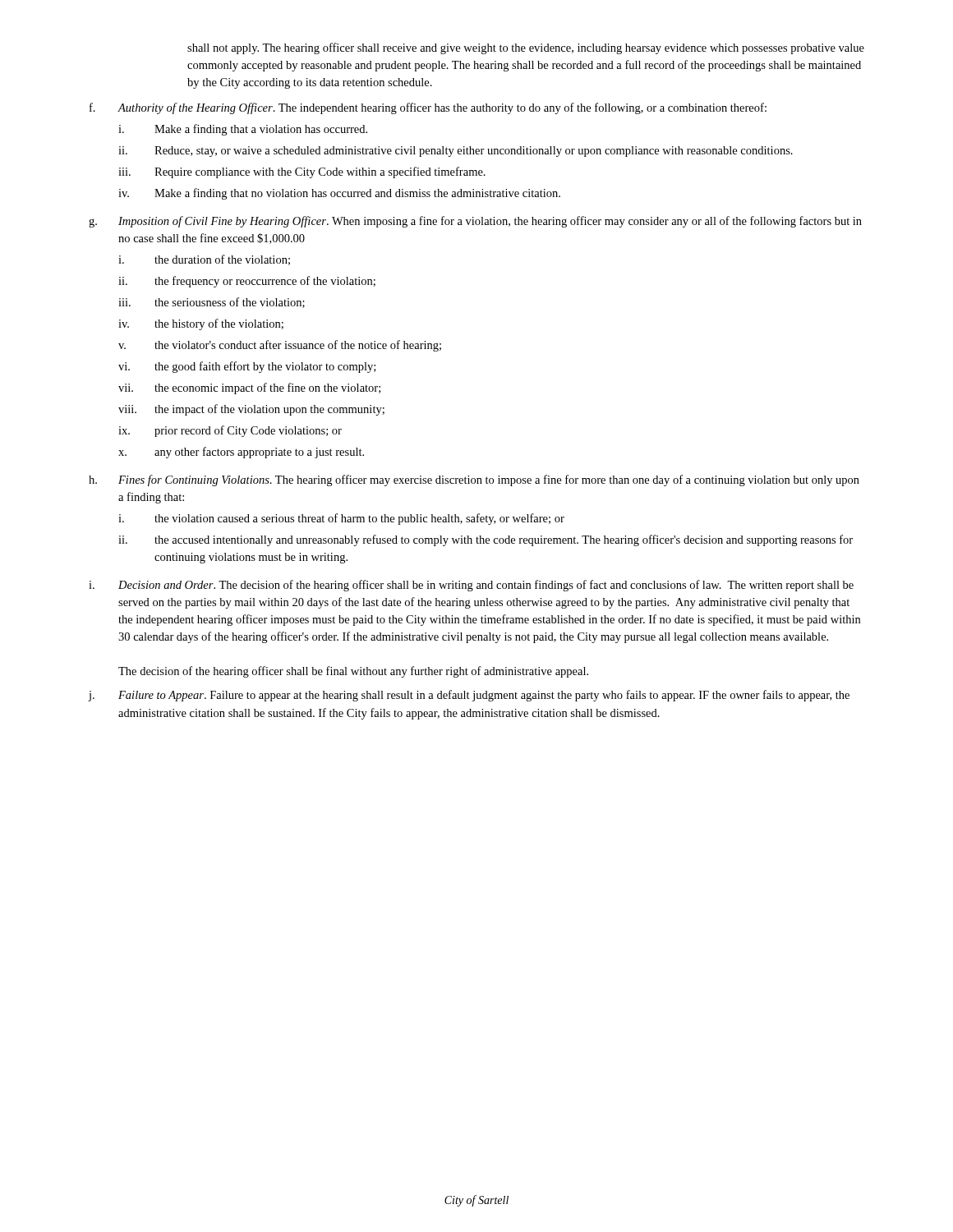The image size is (953, 1232).
Task: Locate the block of text that opens with "ii. Reduce, stay, or waive a scheduled"
Action: pos(491,151)
